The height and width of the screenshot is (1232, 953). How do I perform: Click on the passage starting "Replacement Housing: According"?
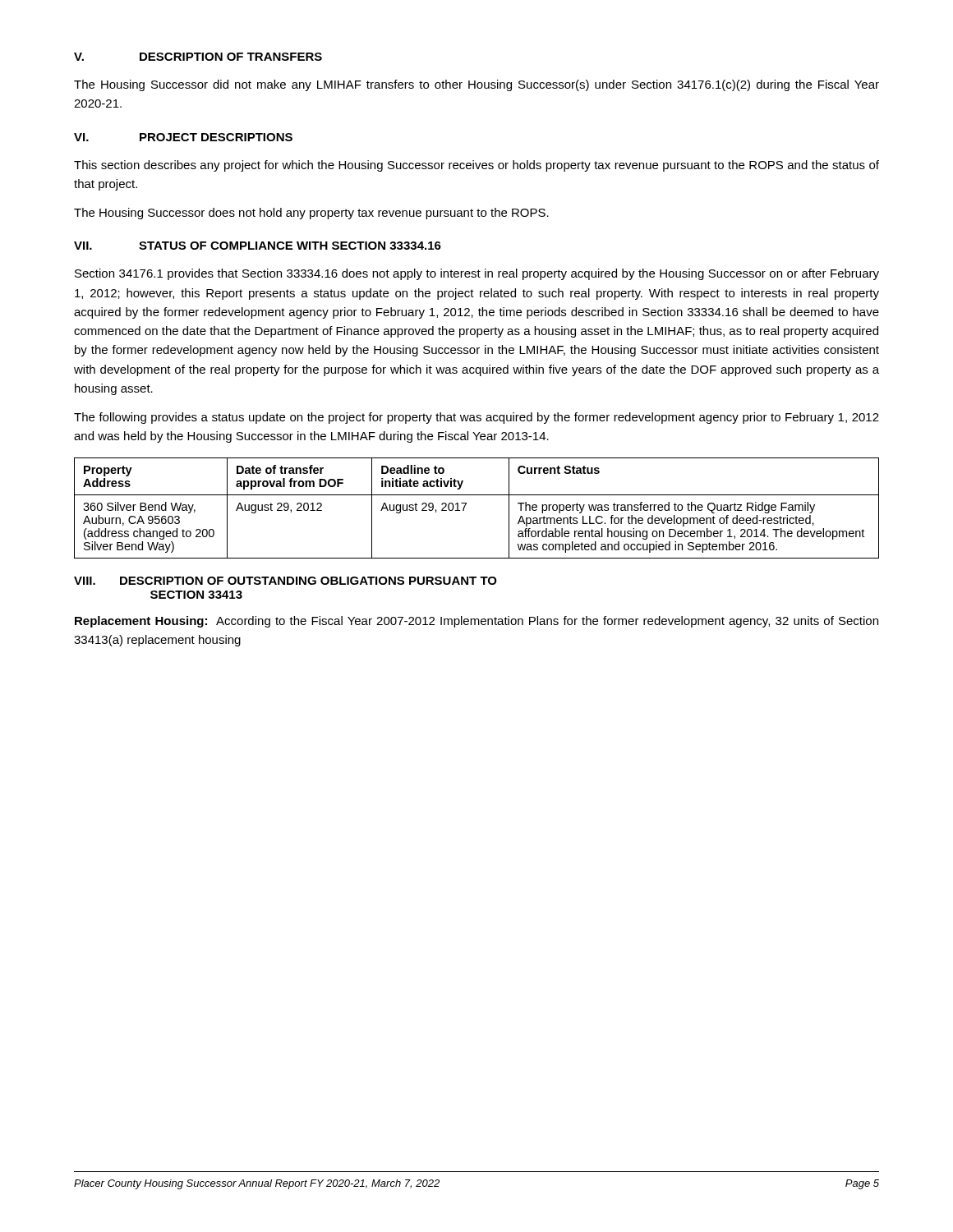pyautogui.click(x=476, y=630)
